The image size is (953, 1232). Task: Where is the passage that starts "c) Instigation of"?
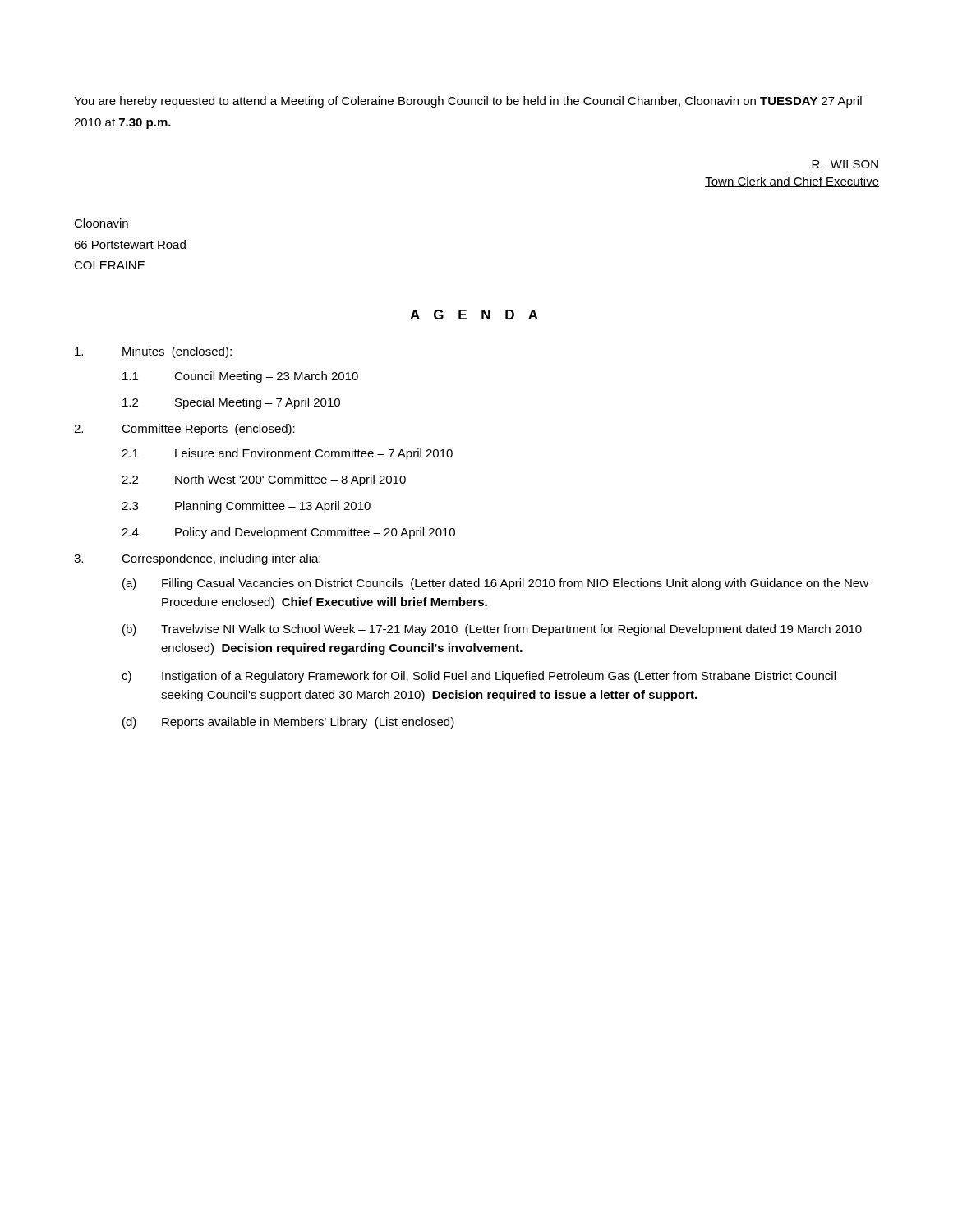point(500,685)
